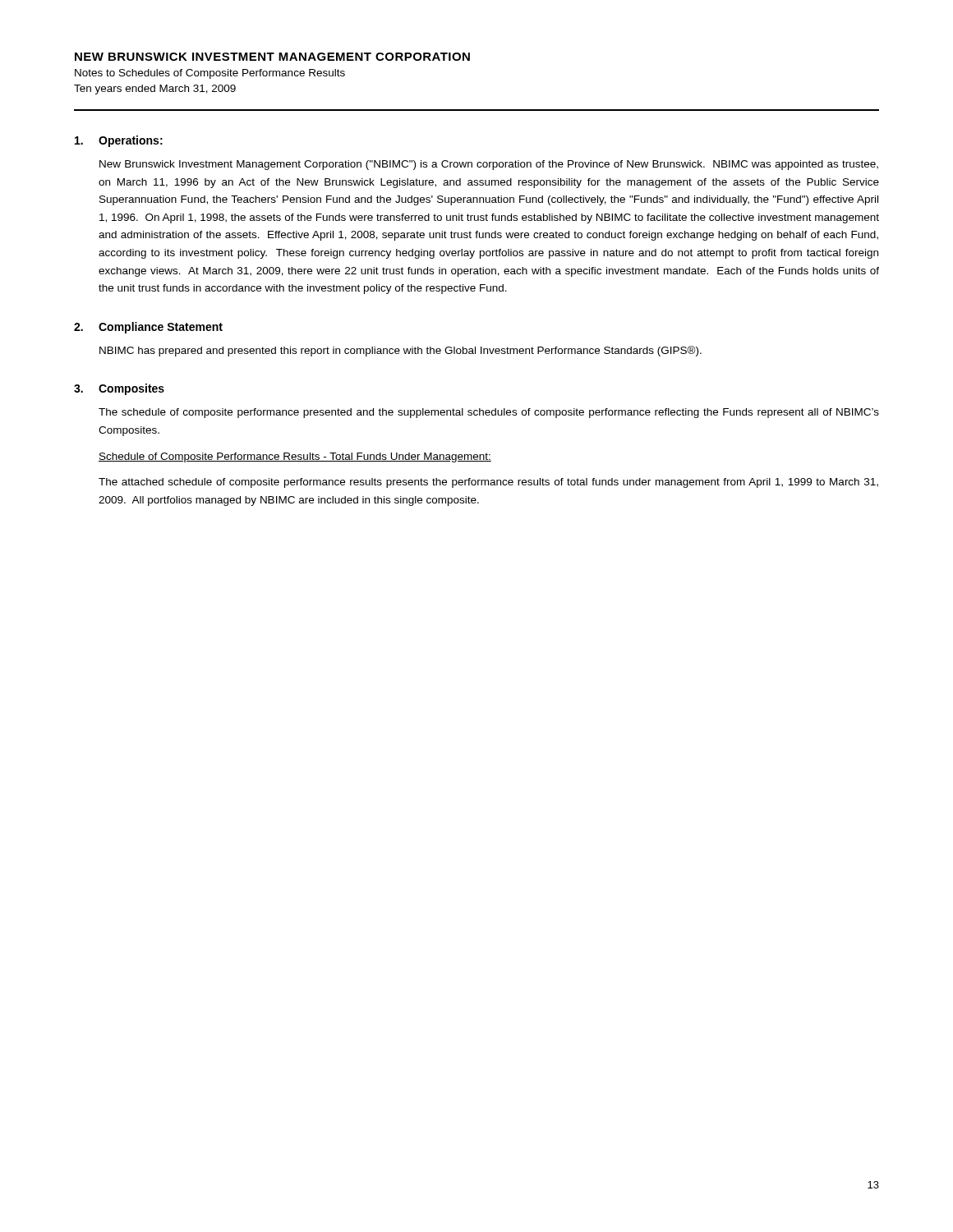Find the text starting "Schedule of Composite Performance Results"

489,456
